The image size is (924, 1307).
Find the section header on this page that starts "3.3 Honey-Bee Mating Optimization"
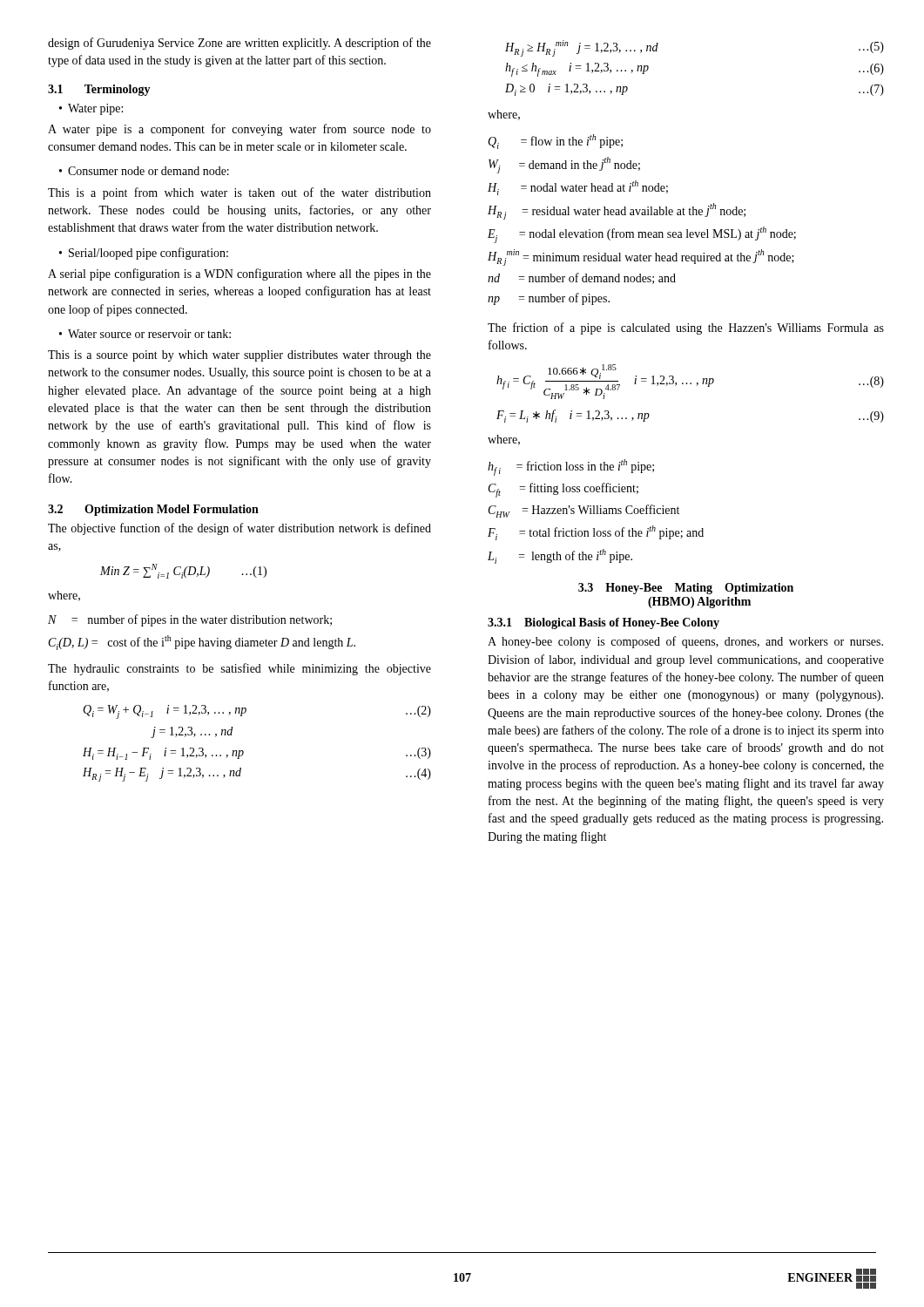pos(686,595)
